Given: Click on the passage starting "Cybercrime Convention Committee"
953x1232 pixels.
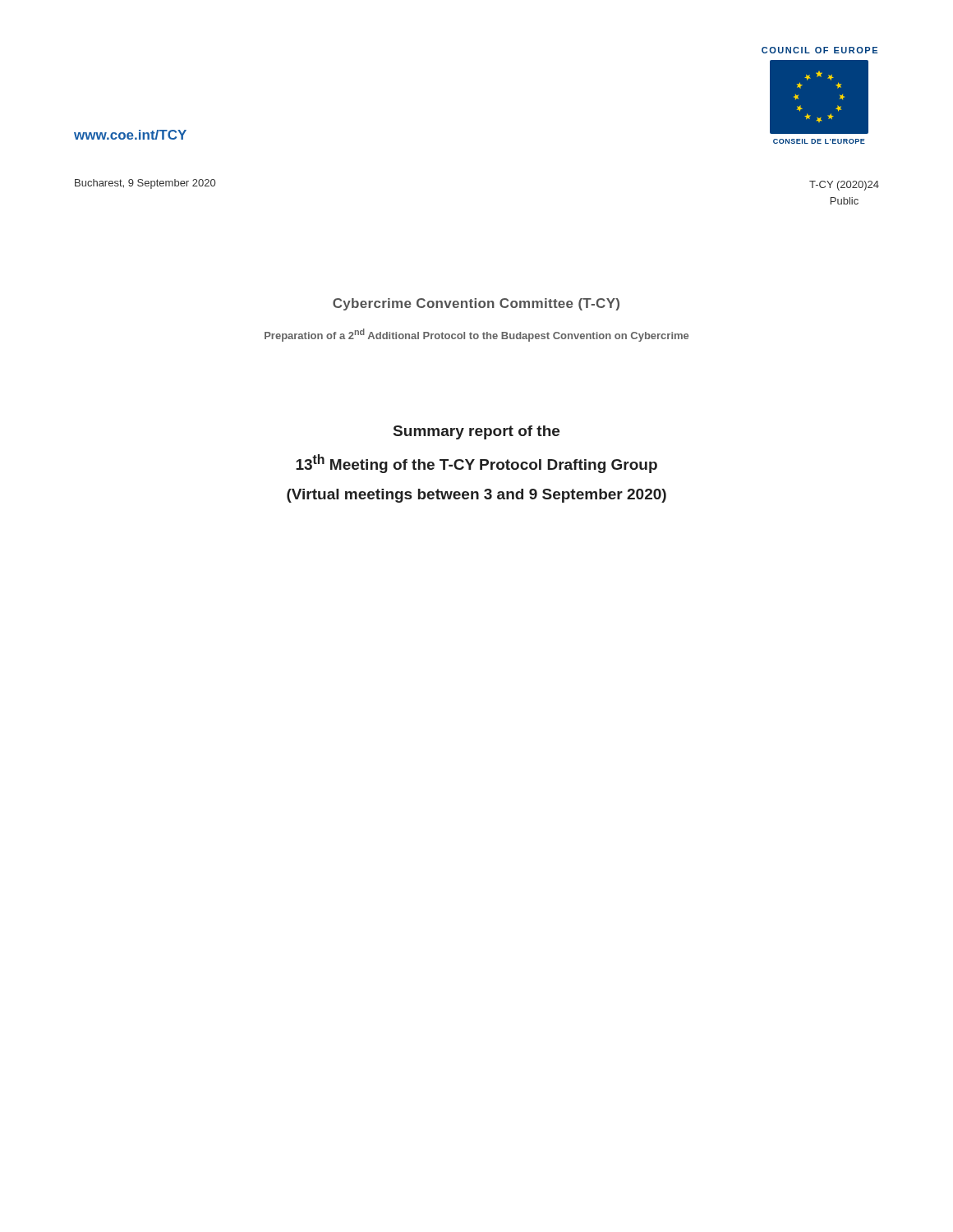Looking at the screenshot, I should (x=476, y=319).
